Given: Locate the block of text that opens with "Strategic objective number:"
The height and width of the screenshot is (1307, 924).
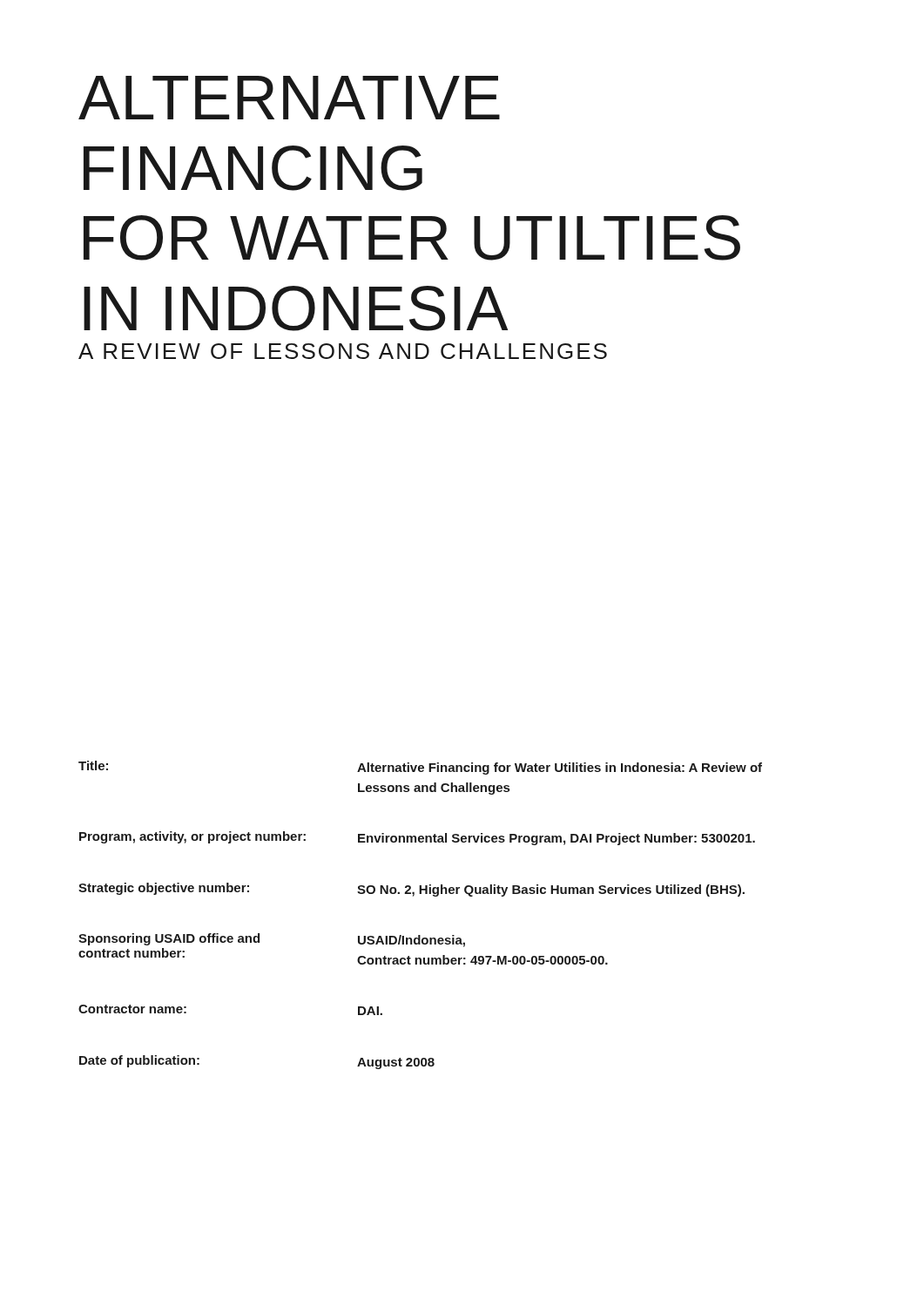Looking at the screenshot, I should (444, 889).
